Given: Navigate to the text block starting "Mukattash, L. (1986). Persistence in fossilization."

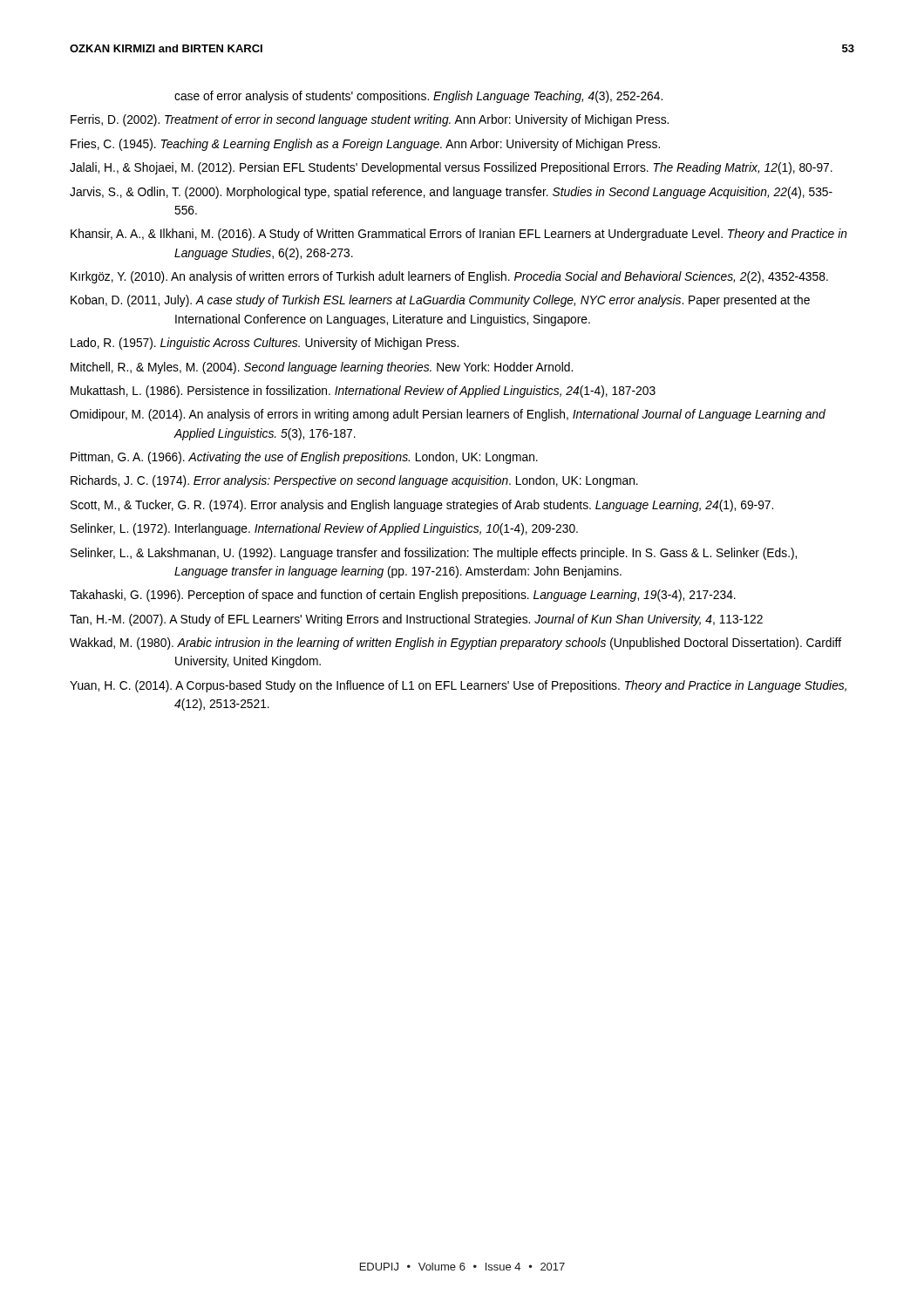Looking at the screenshot, I should [x=363, y=391].
